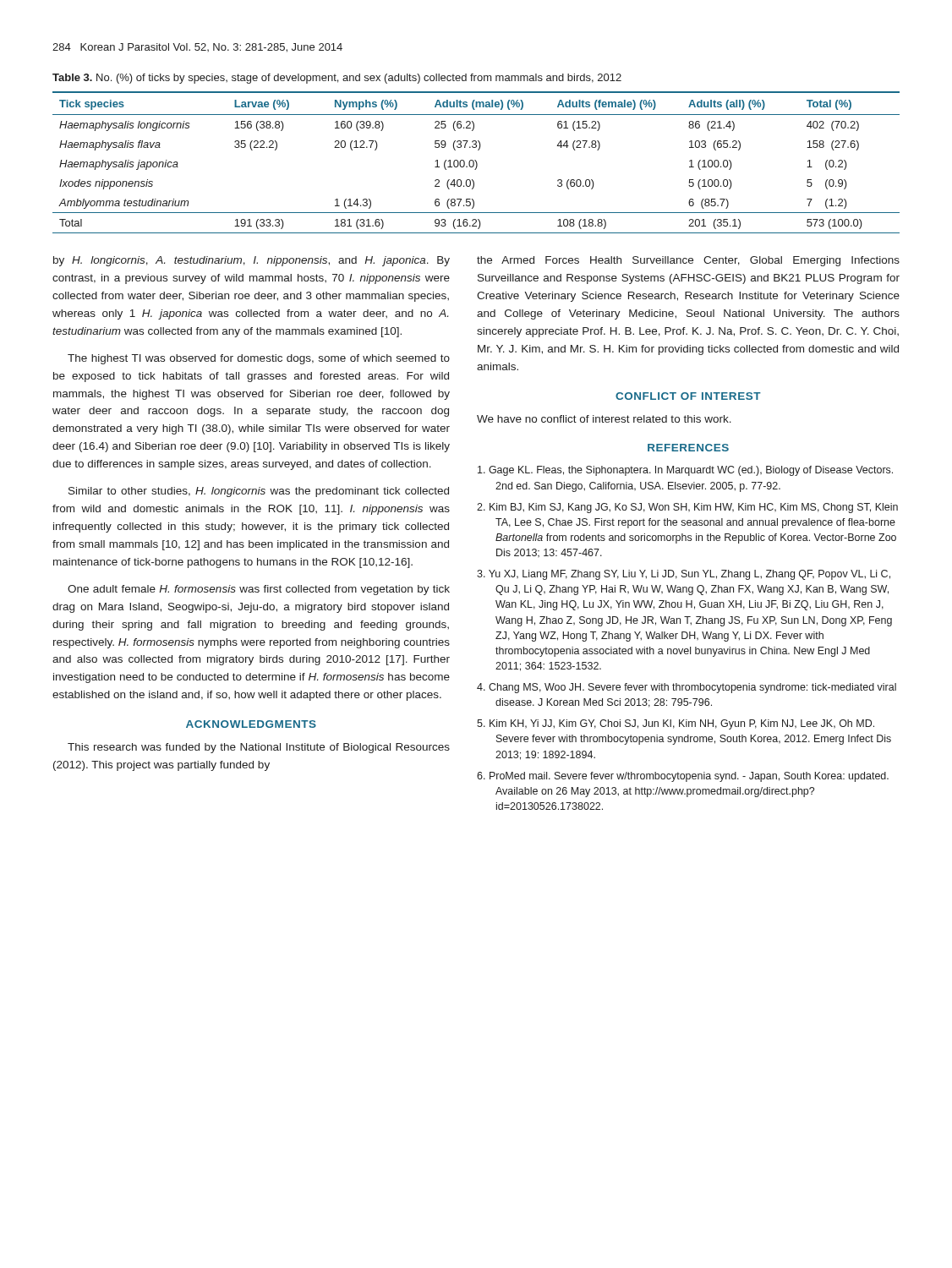The width and height of the screenshot is (952, 1268).
Task: Find the list item containing "2. Kim BJ, Kim"
Action: (x=688, y=530)
